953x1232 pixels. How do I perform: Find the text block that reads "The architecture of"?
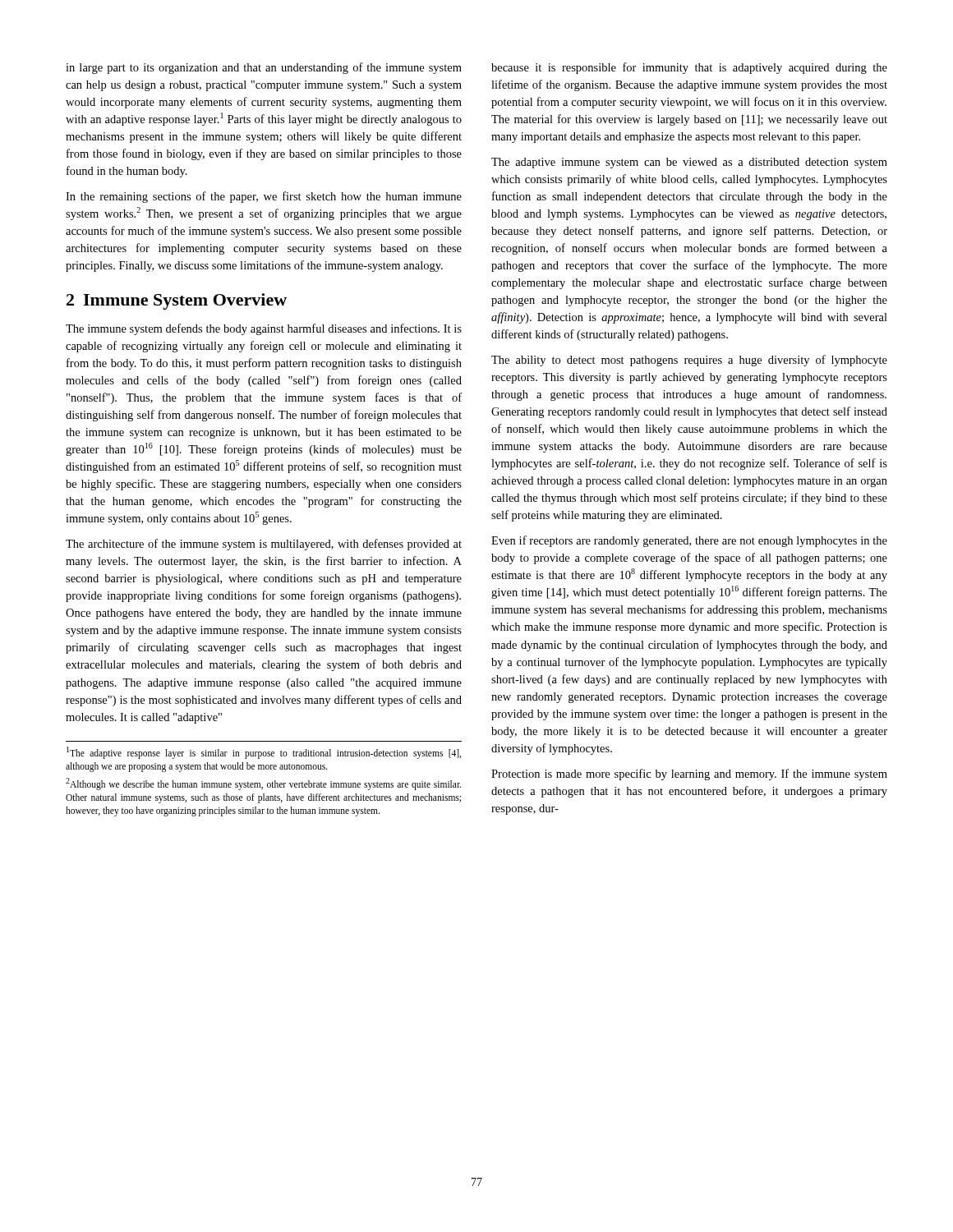[264, 631]
